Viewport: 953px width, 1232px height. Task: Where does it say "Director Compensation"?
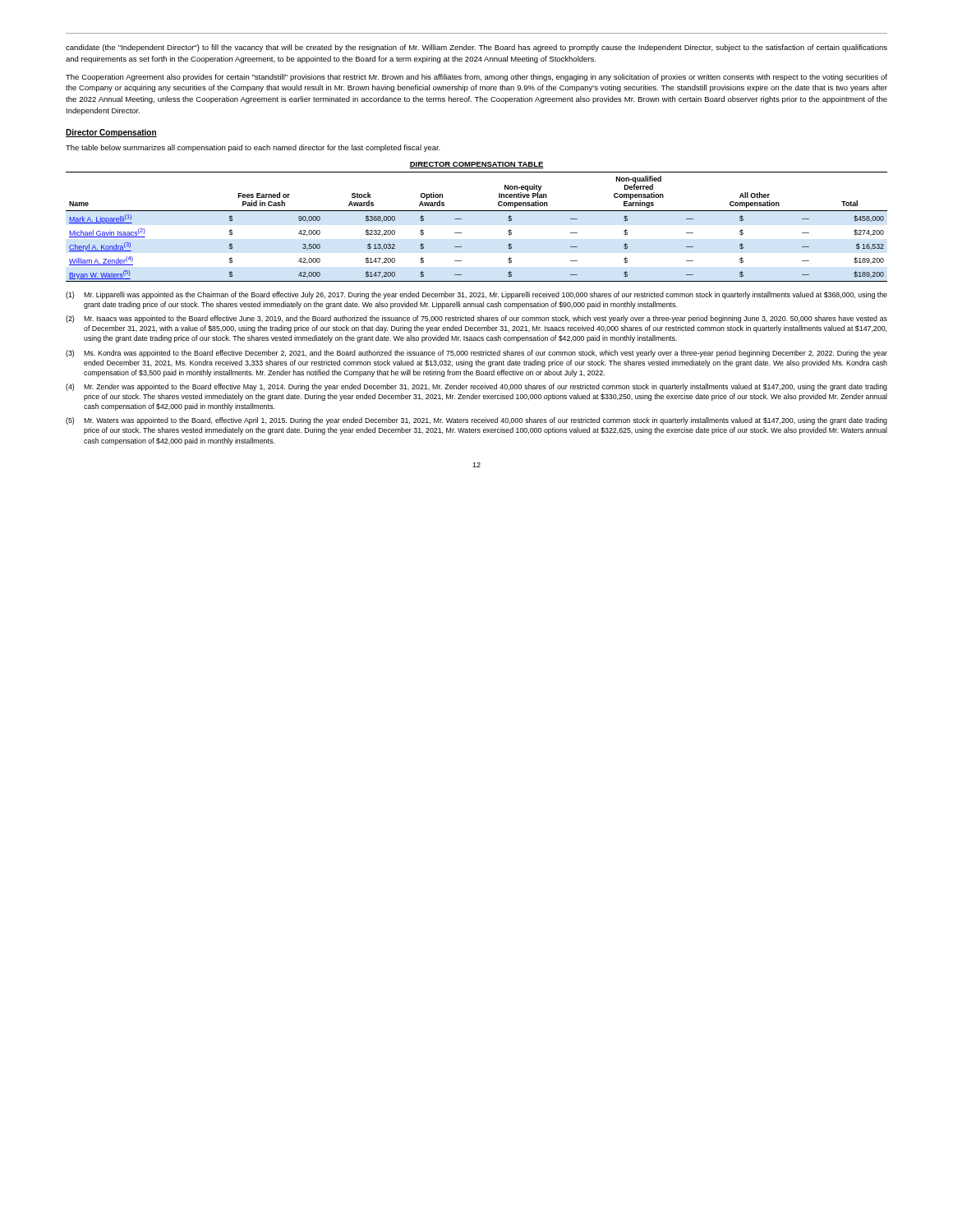(x=111, y=132)
